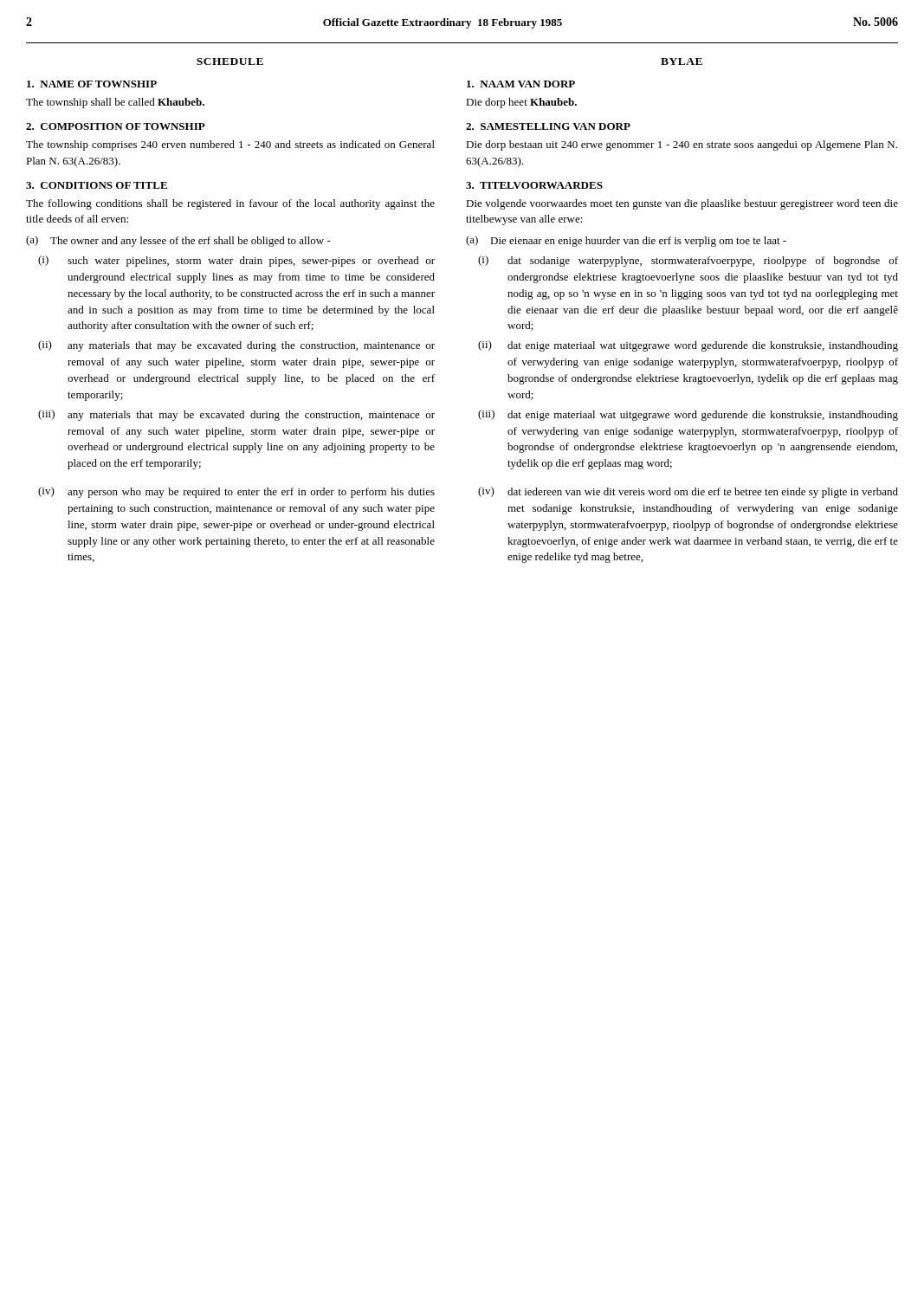Find the block starting "(a) Die eienaar en enige huurder"
The width and height of the screenshot is (924, 1299).
[x=682, y=241]
